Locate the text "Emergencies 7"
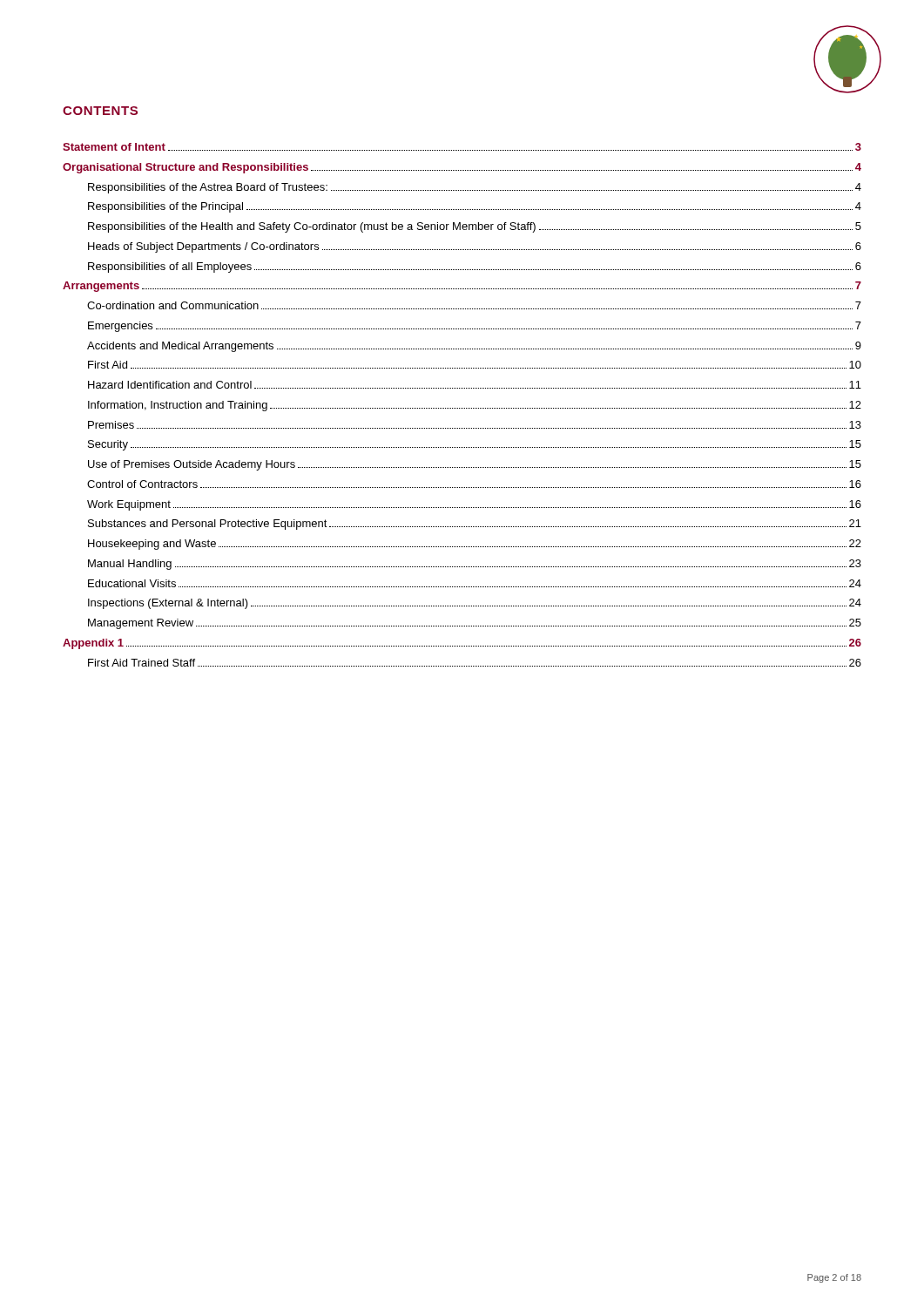 [x=474, y=326]
